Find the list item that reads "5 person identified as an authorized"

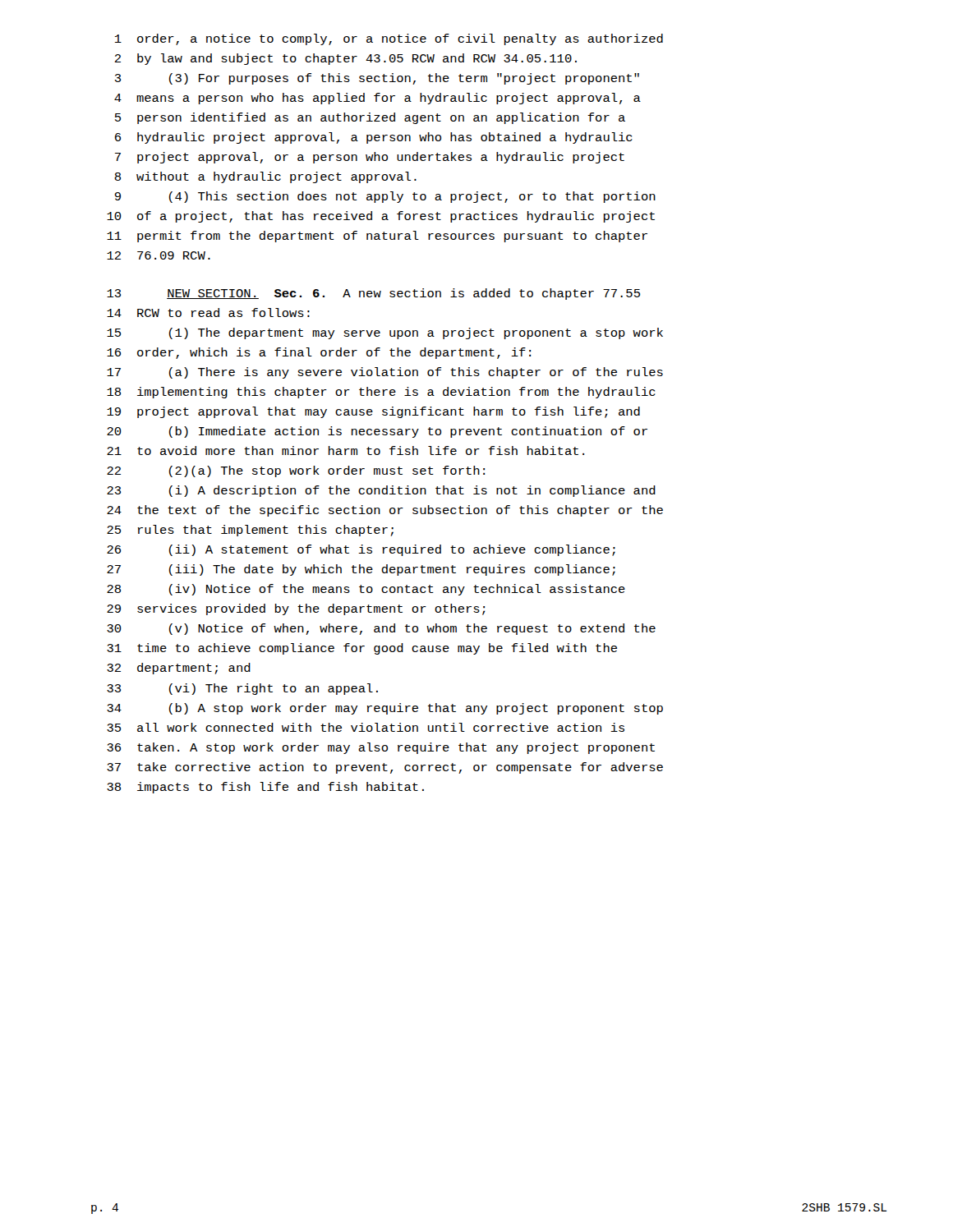[489, 118]
